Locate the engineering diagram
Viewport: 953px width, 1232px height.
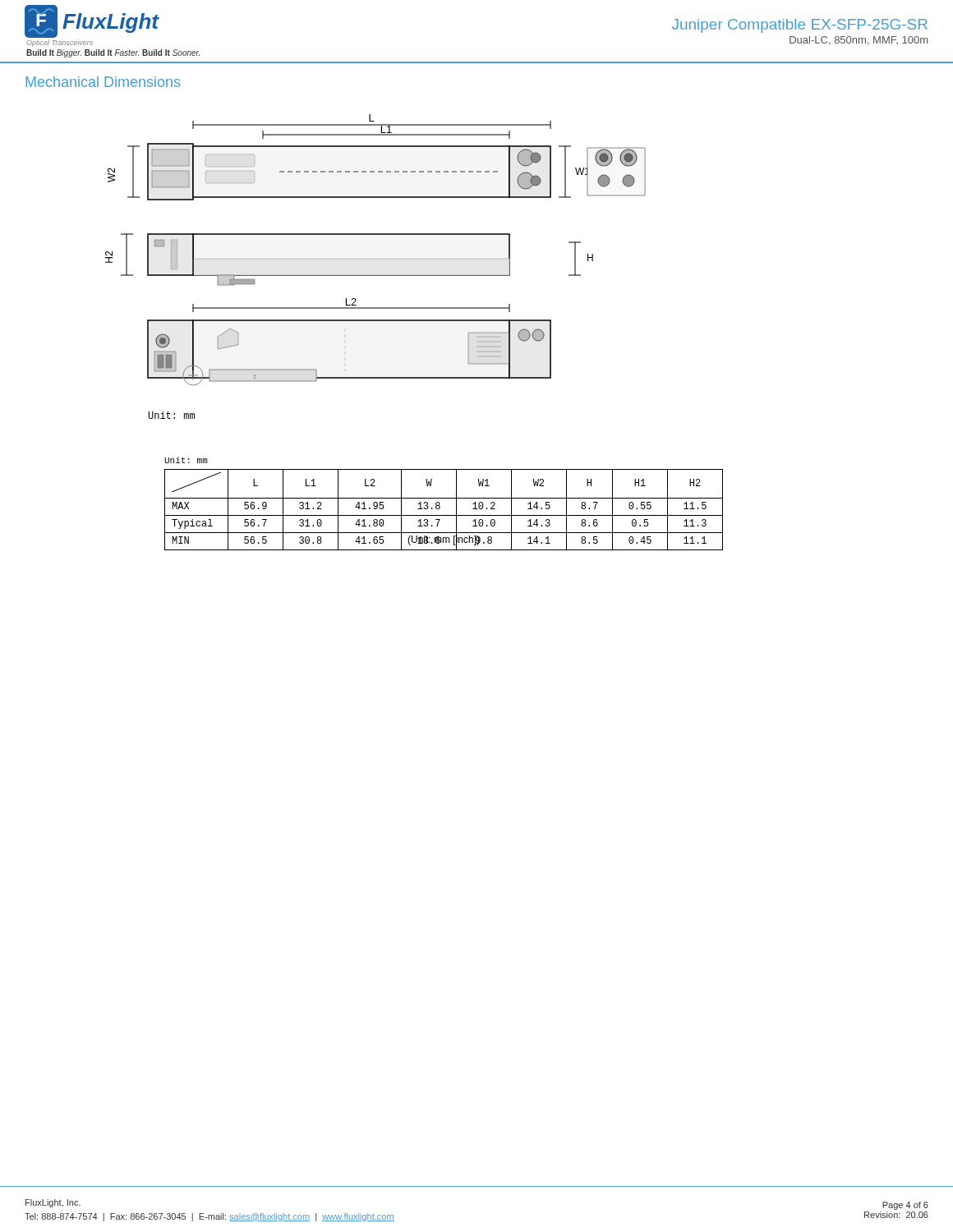click(403, 275)
